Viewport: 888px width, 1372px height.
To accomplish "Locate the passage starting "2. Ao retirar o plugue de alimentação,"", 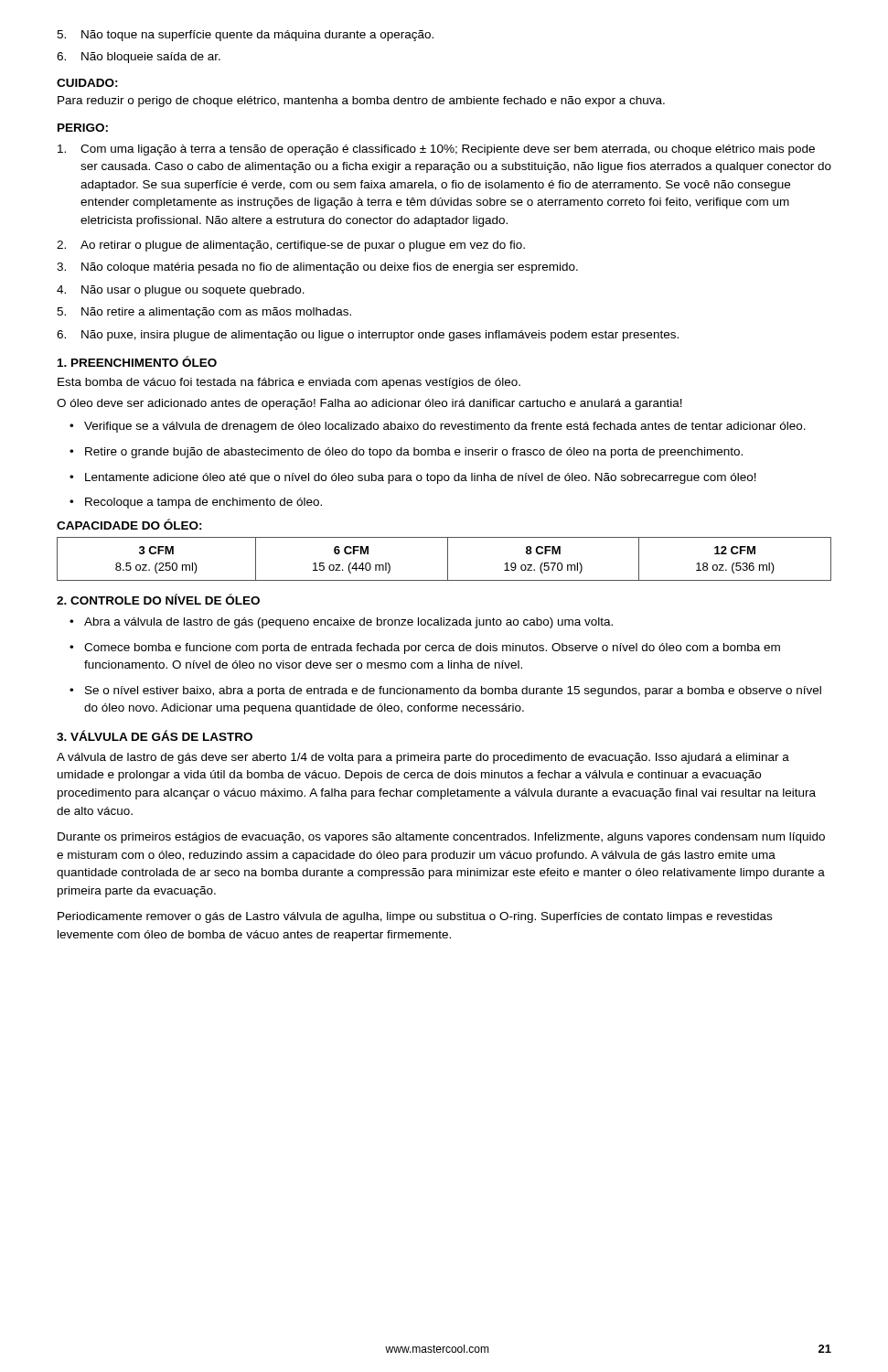I will [291, 244].
